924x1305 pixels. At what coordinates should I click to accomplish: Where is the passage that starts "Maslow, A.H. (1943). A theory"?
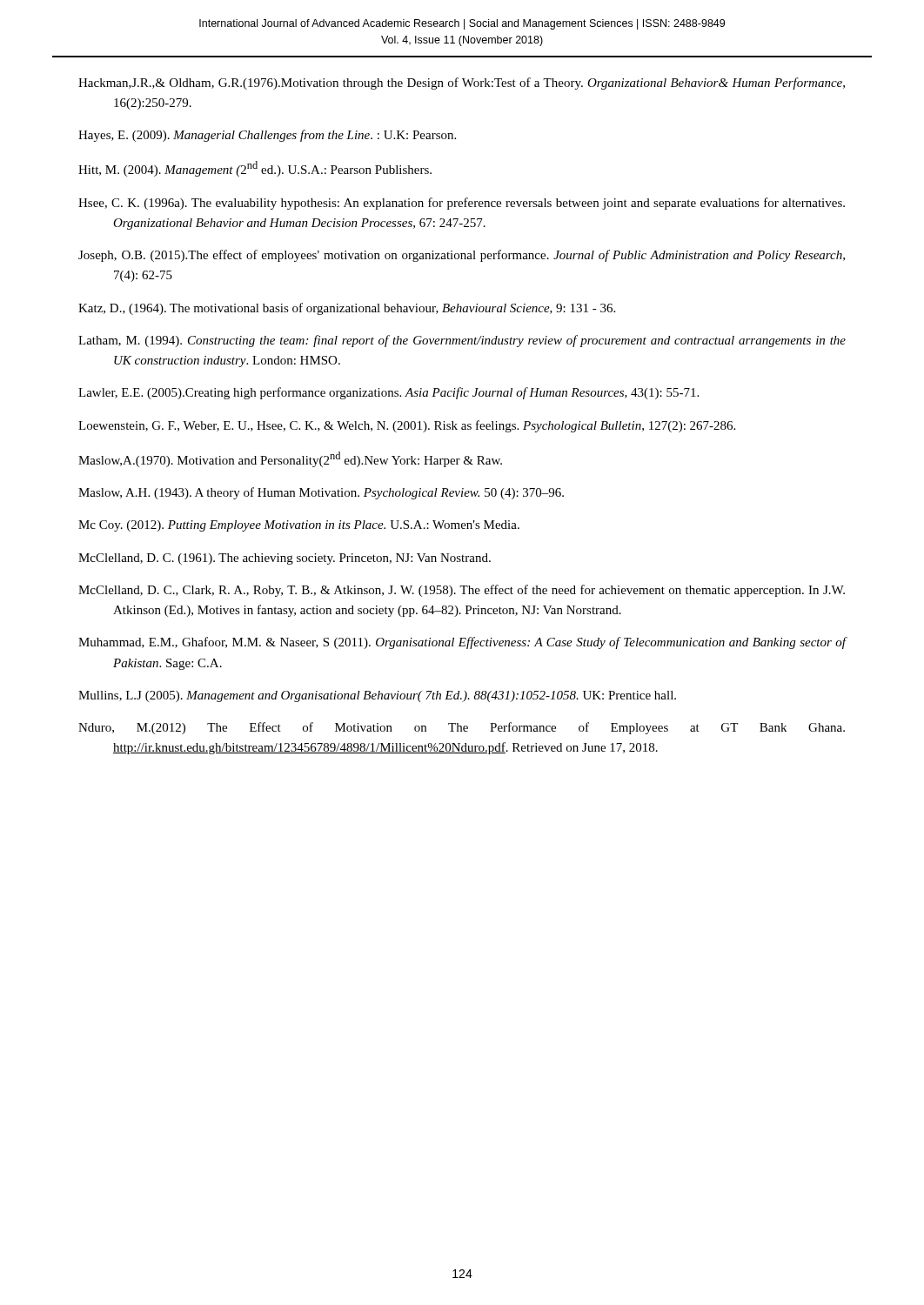coord(322,492)
